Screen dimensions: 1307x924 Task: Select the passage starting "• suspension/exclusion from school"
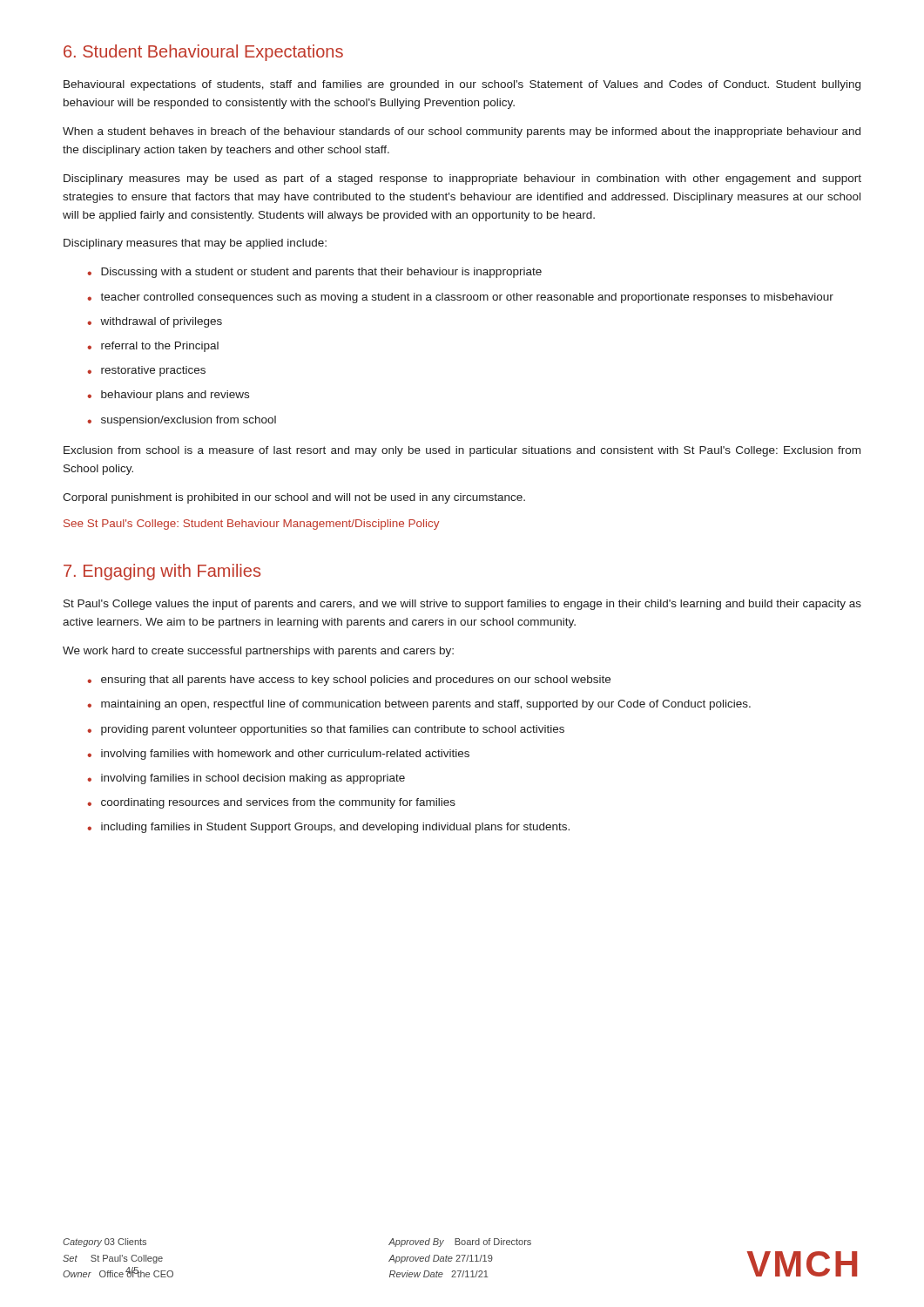pos(182,421)
